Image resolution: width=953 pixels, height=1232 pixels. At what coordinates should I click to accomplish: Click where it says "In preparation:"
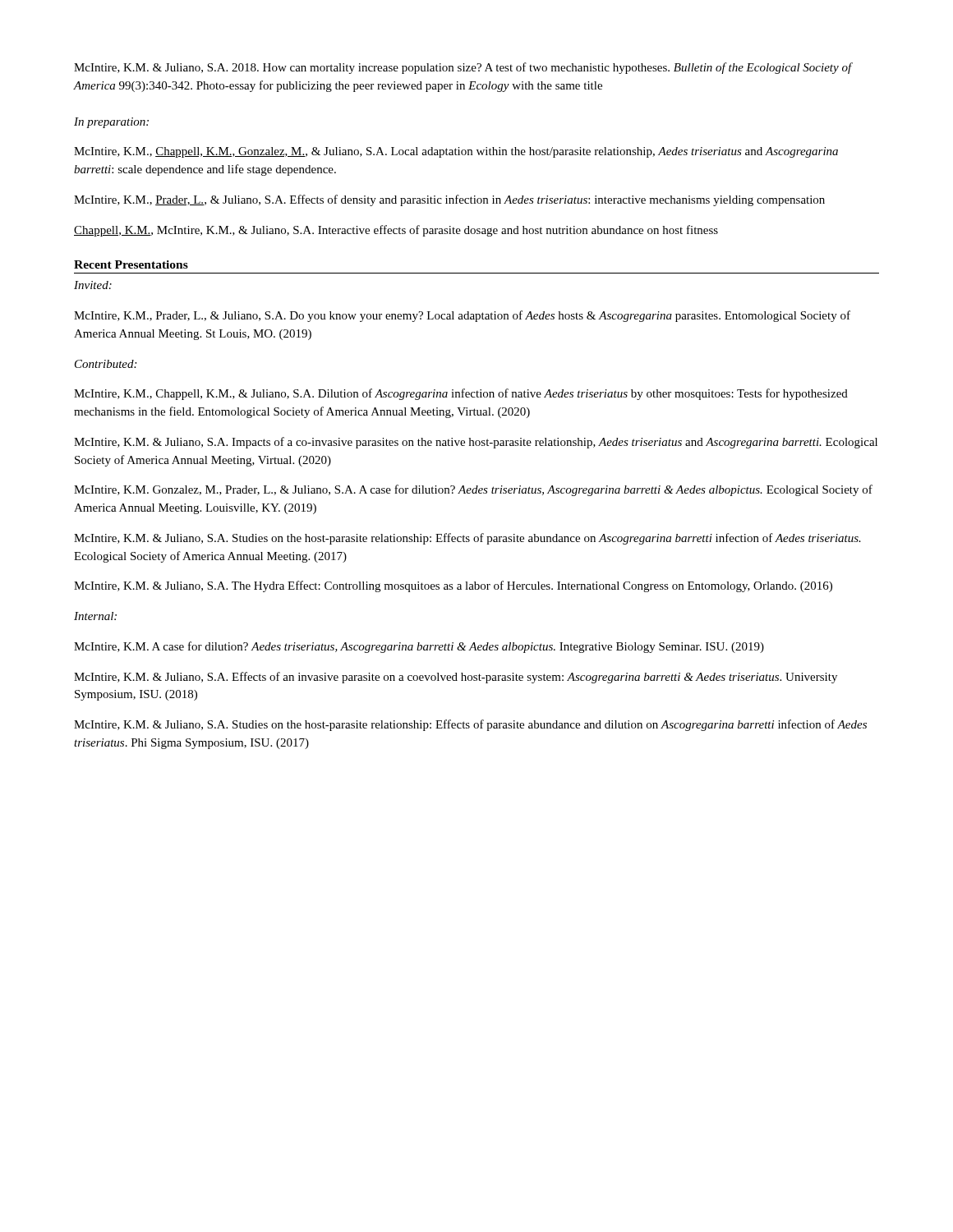pos(111,123)
